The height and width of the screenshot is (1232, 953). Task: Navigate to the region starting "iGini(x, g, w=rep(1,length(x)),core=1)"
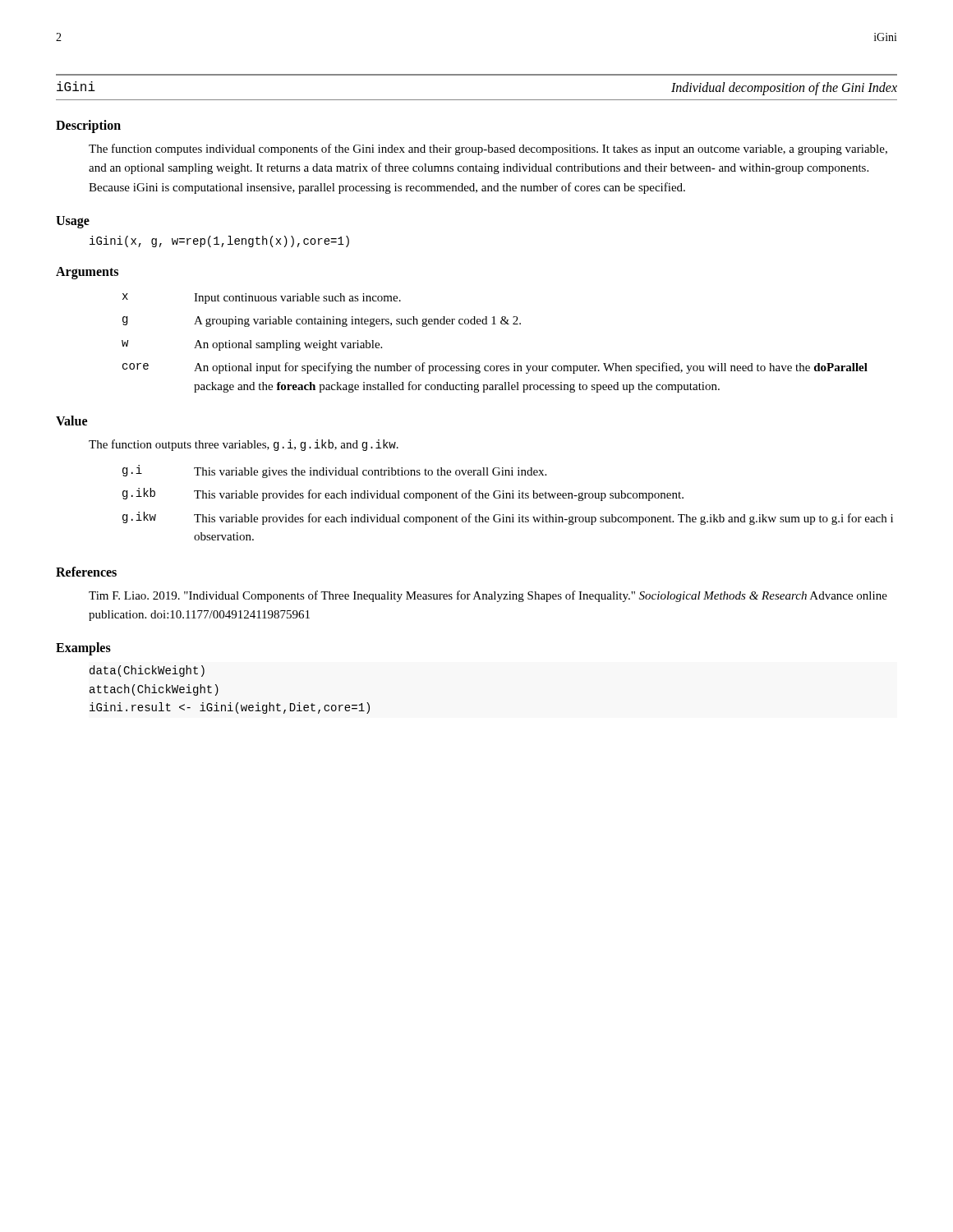[x=220, y=241]
